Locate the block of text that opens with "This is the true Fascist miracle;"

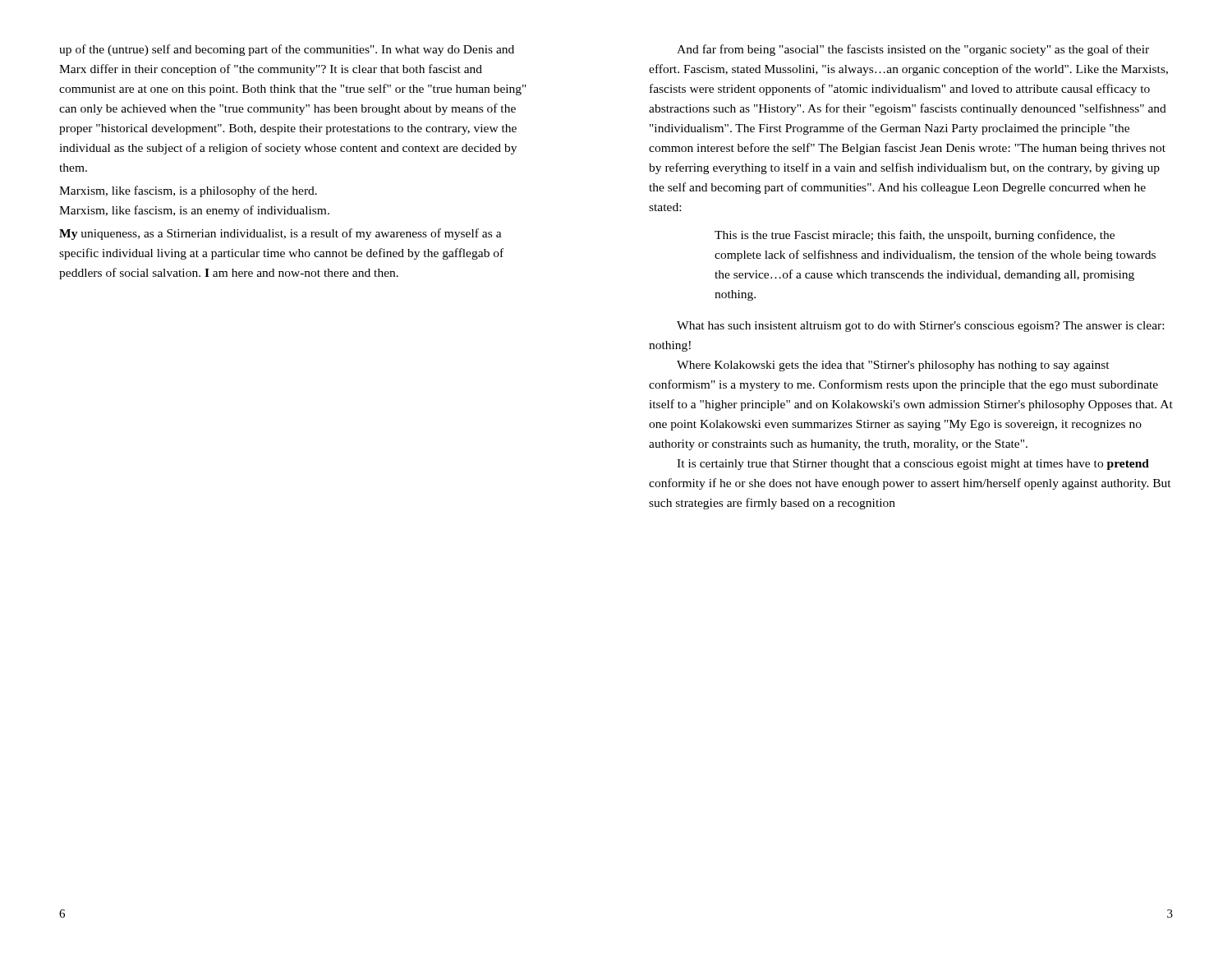[x=940, y=265]
